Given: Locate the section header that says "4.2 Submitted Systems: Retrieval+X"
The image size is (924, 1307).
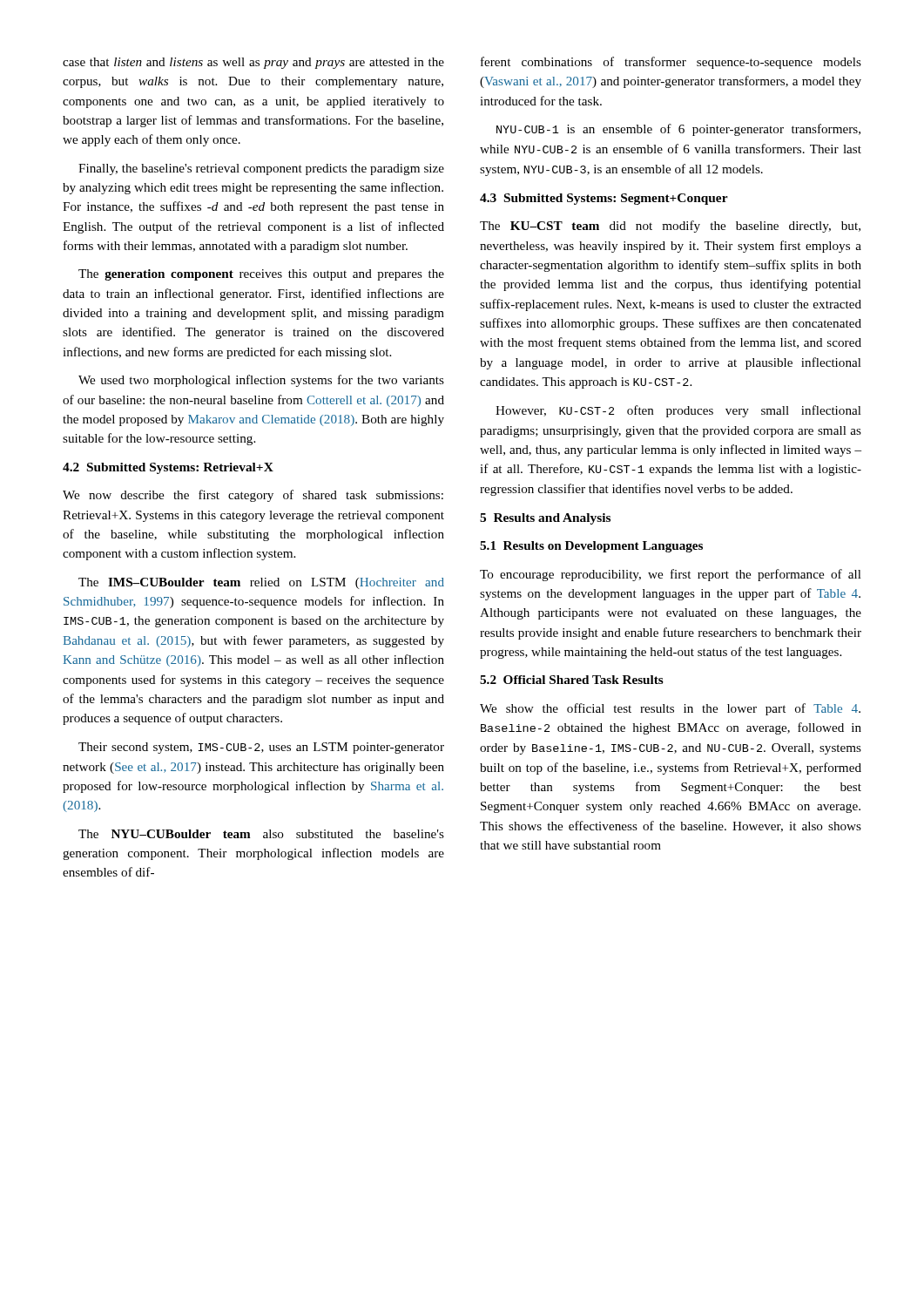Looking at the screenshot, I should [x=253, y=467].
